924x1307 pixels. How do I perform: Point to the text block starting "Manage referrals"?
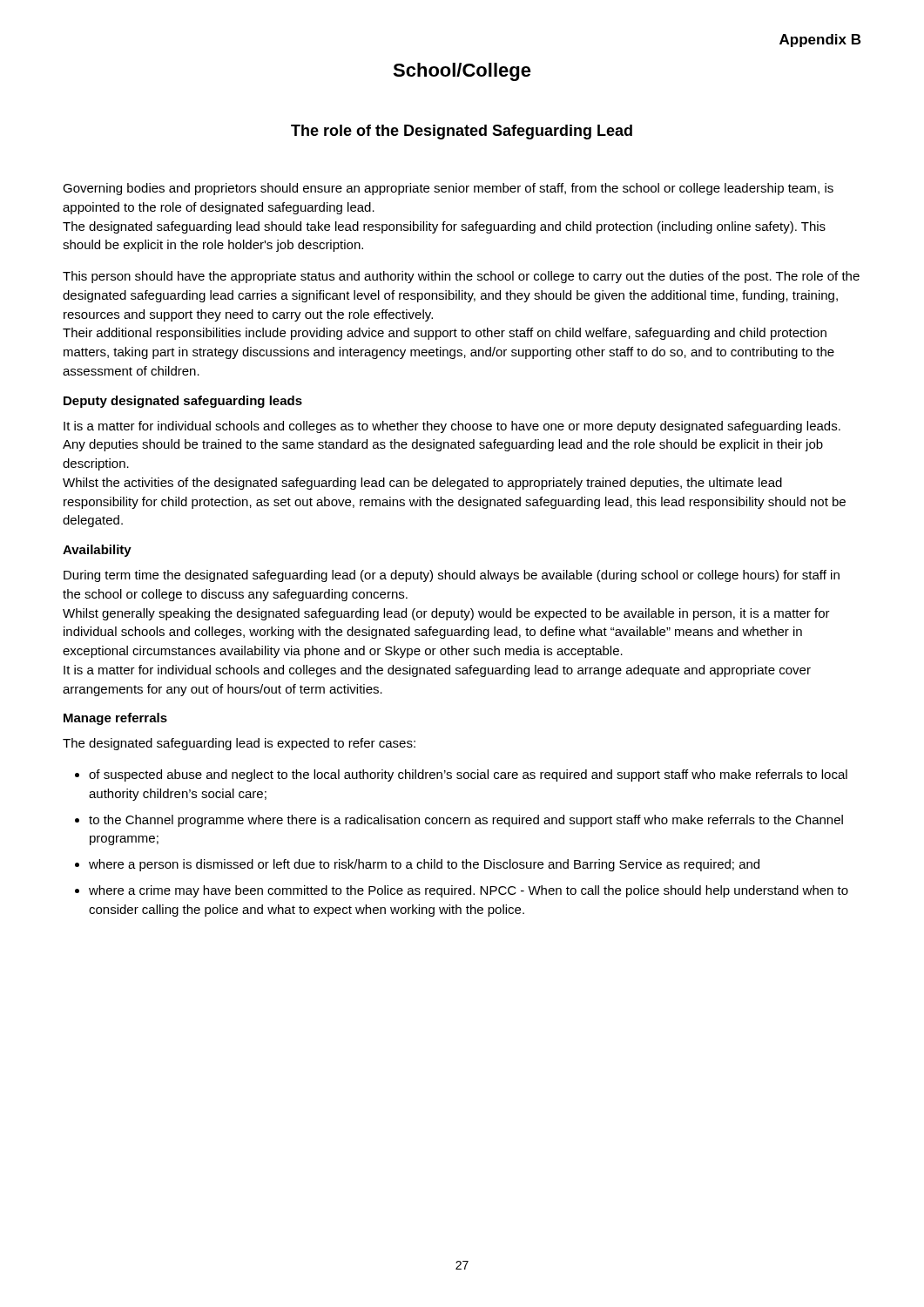115,718
